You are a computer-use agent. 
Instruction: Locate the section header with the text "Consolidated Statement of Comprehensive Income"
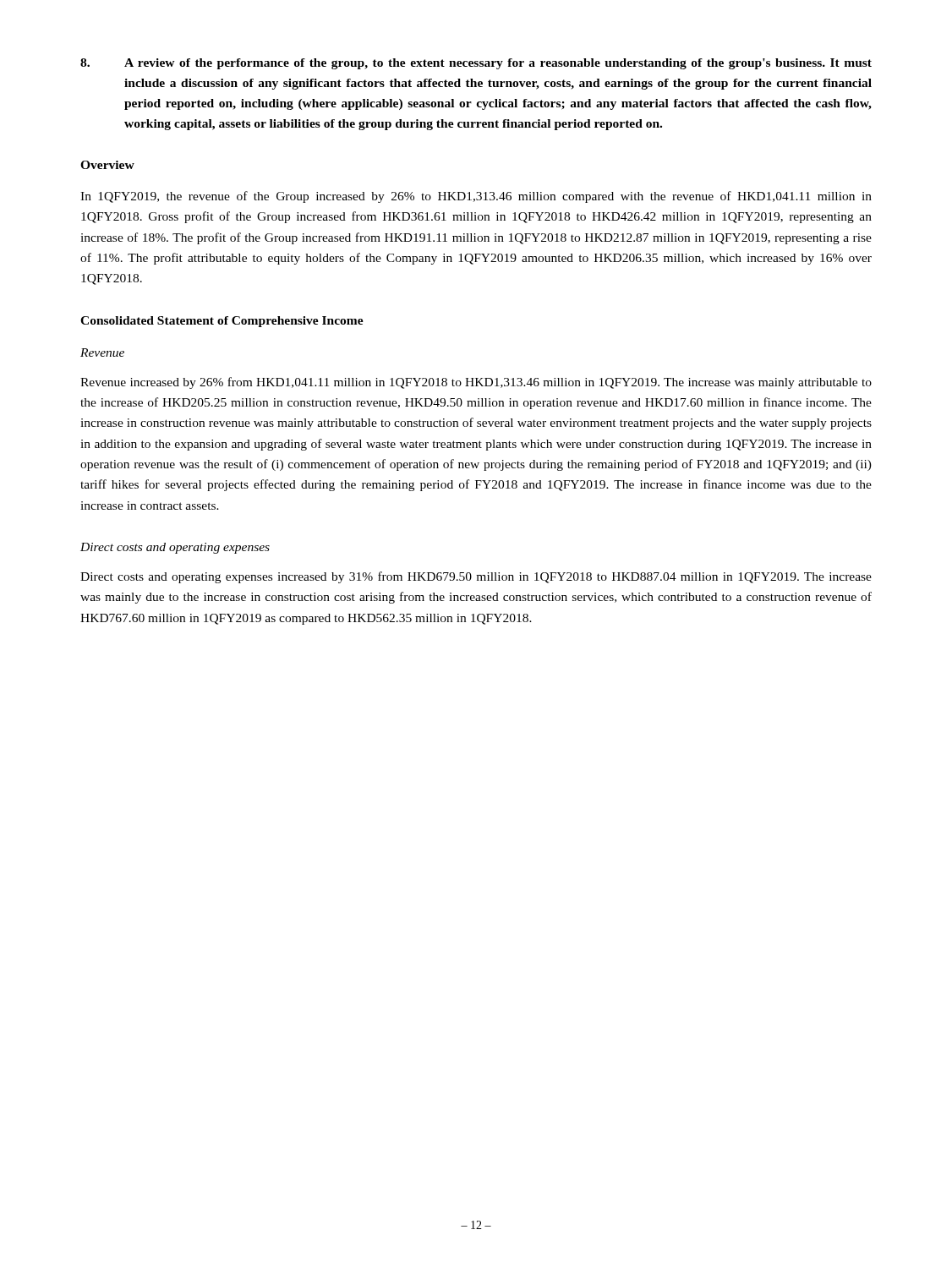tap(222, 320)
